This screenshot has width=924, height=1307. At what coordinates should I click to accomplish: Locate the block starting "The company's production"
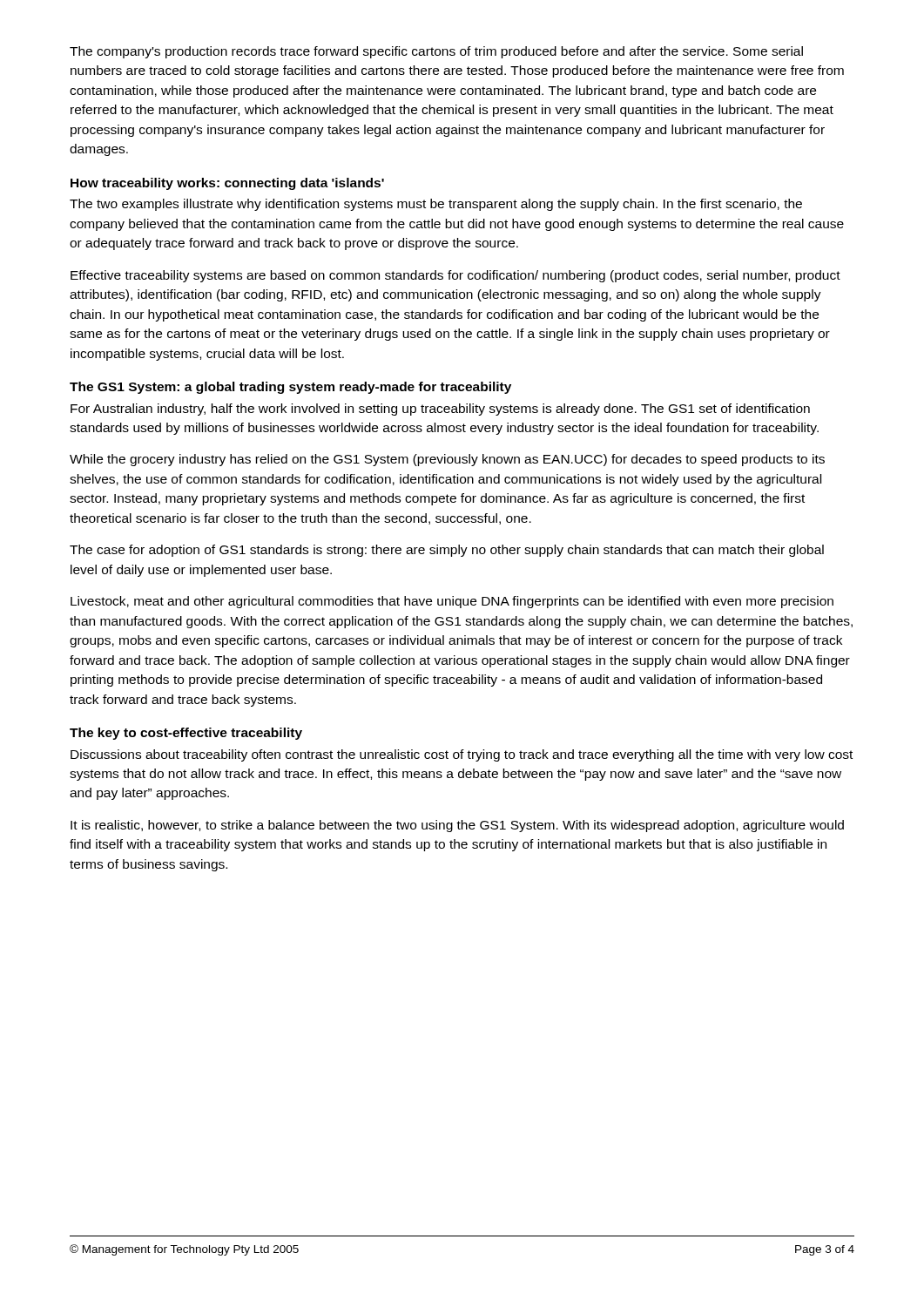pyautogui.click(x=457, y=100)
